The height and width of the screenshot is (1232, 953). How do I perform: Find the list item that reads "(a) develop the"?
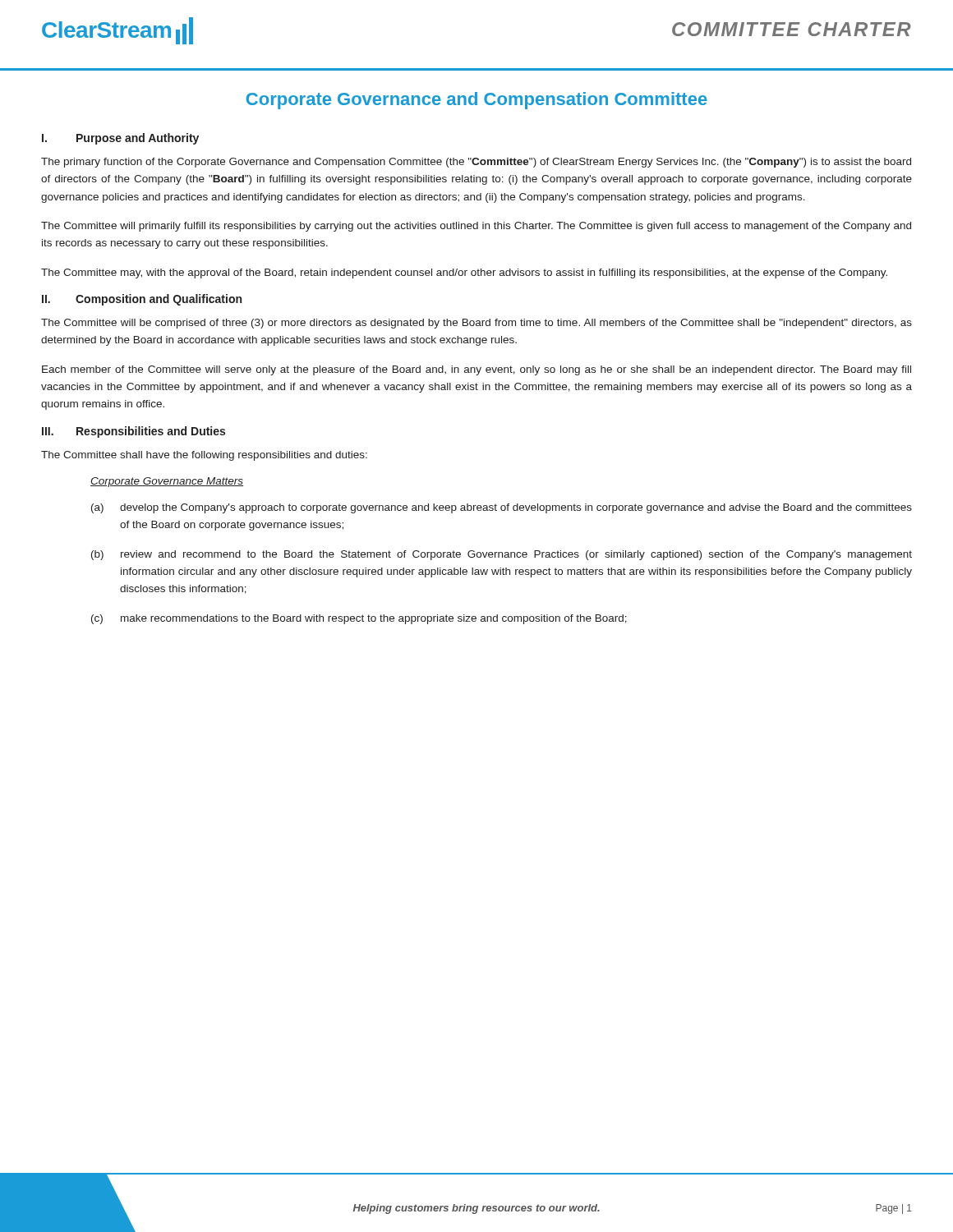[x=501, y=516]
